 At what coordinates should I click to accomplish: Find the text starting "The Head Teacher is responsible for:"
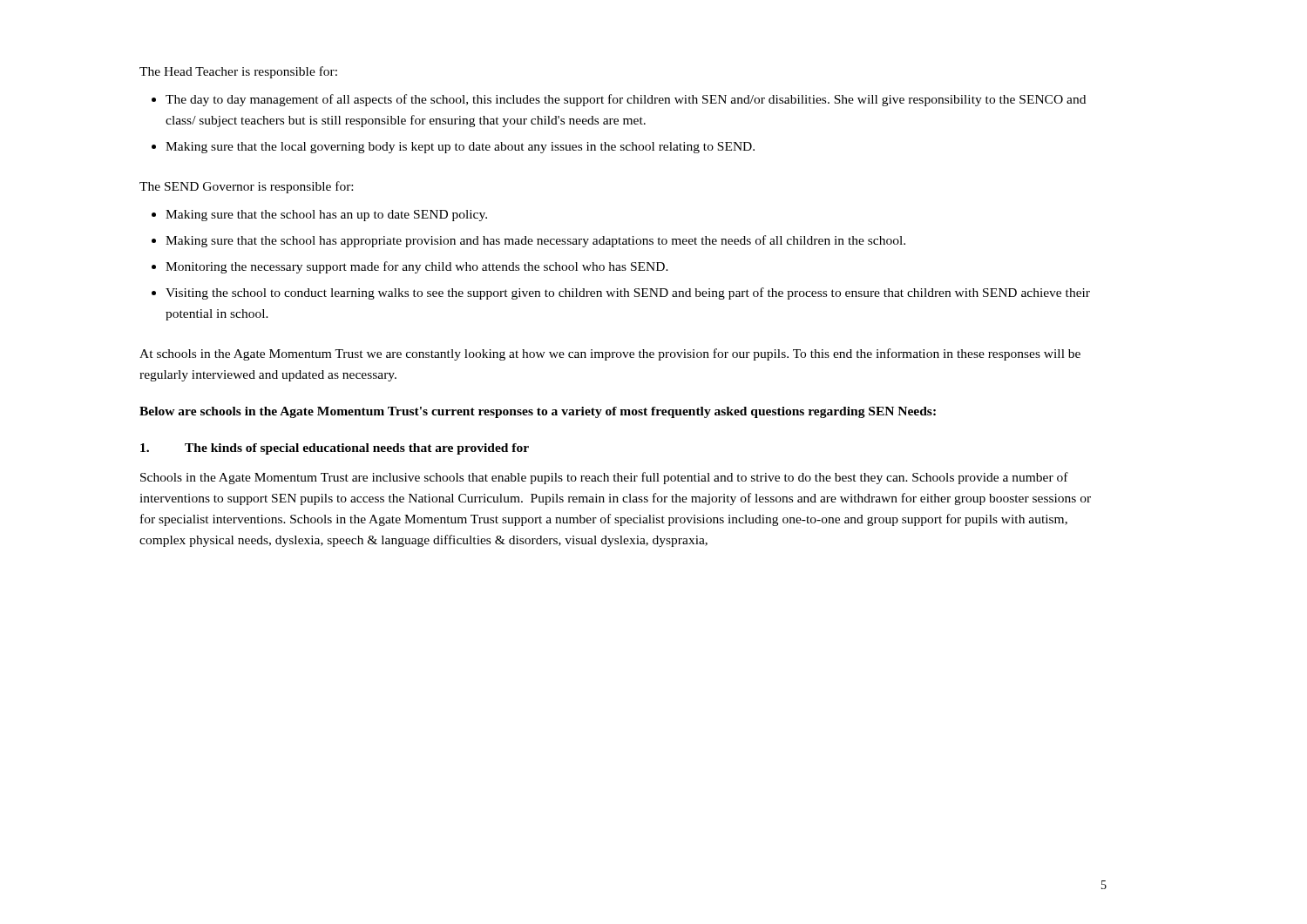coord(239,71)
